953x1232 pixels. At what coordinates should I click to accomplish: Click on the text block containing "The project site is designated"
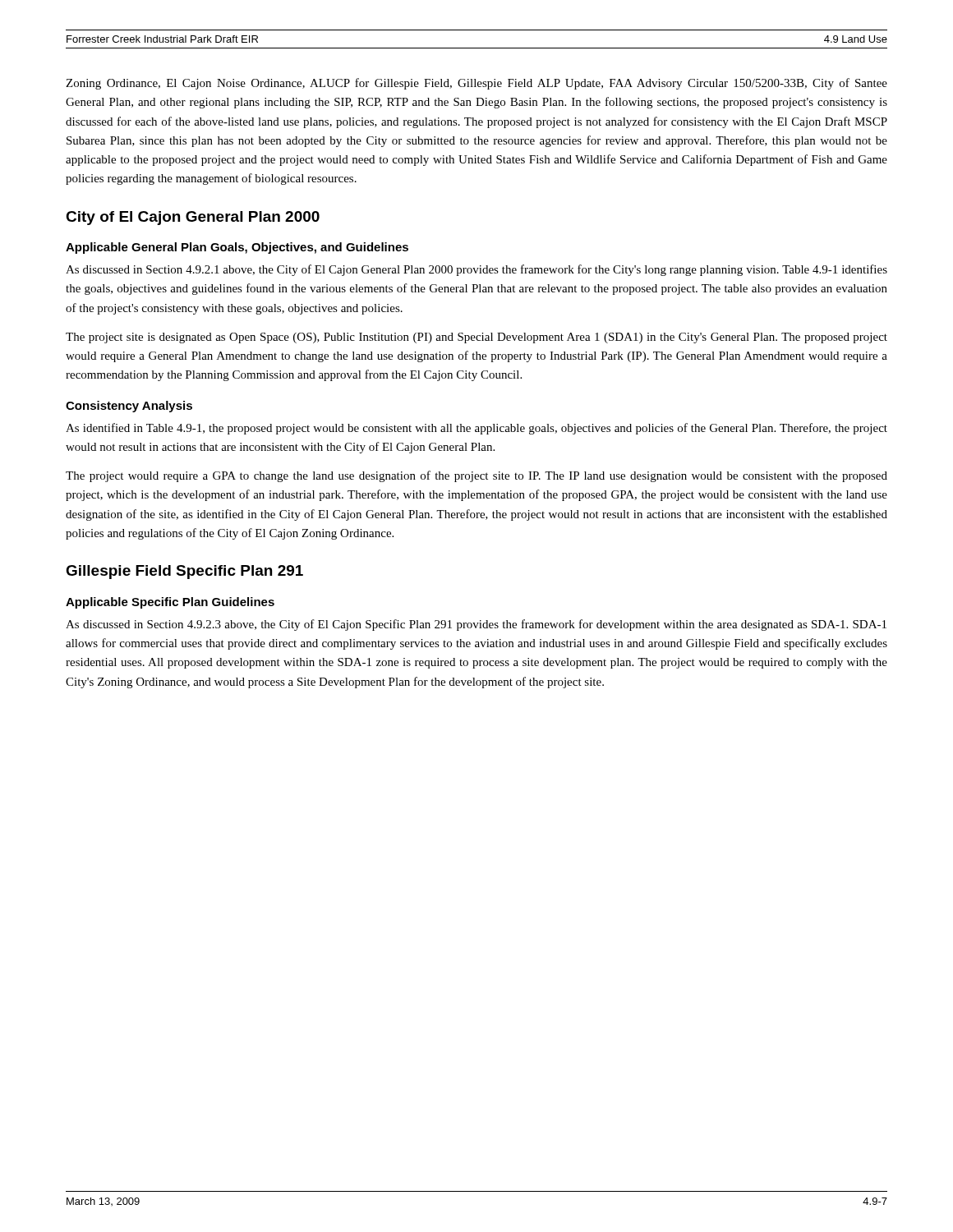pyautogui.click(x=476, y=356)
